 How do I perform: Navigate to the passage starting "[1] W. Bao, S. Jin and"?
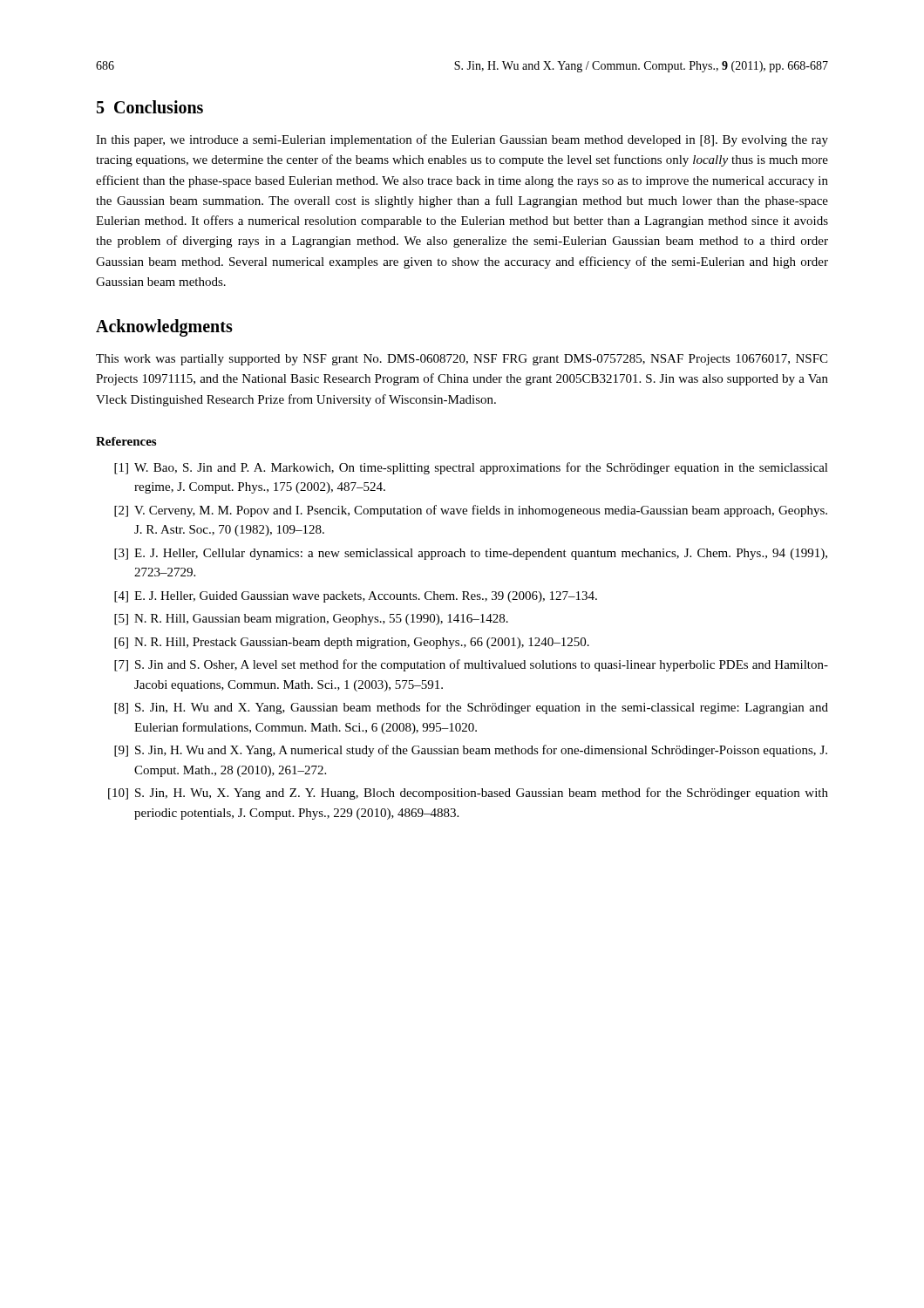coord(462,477)
